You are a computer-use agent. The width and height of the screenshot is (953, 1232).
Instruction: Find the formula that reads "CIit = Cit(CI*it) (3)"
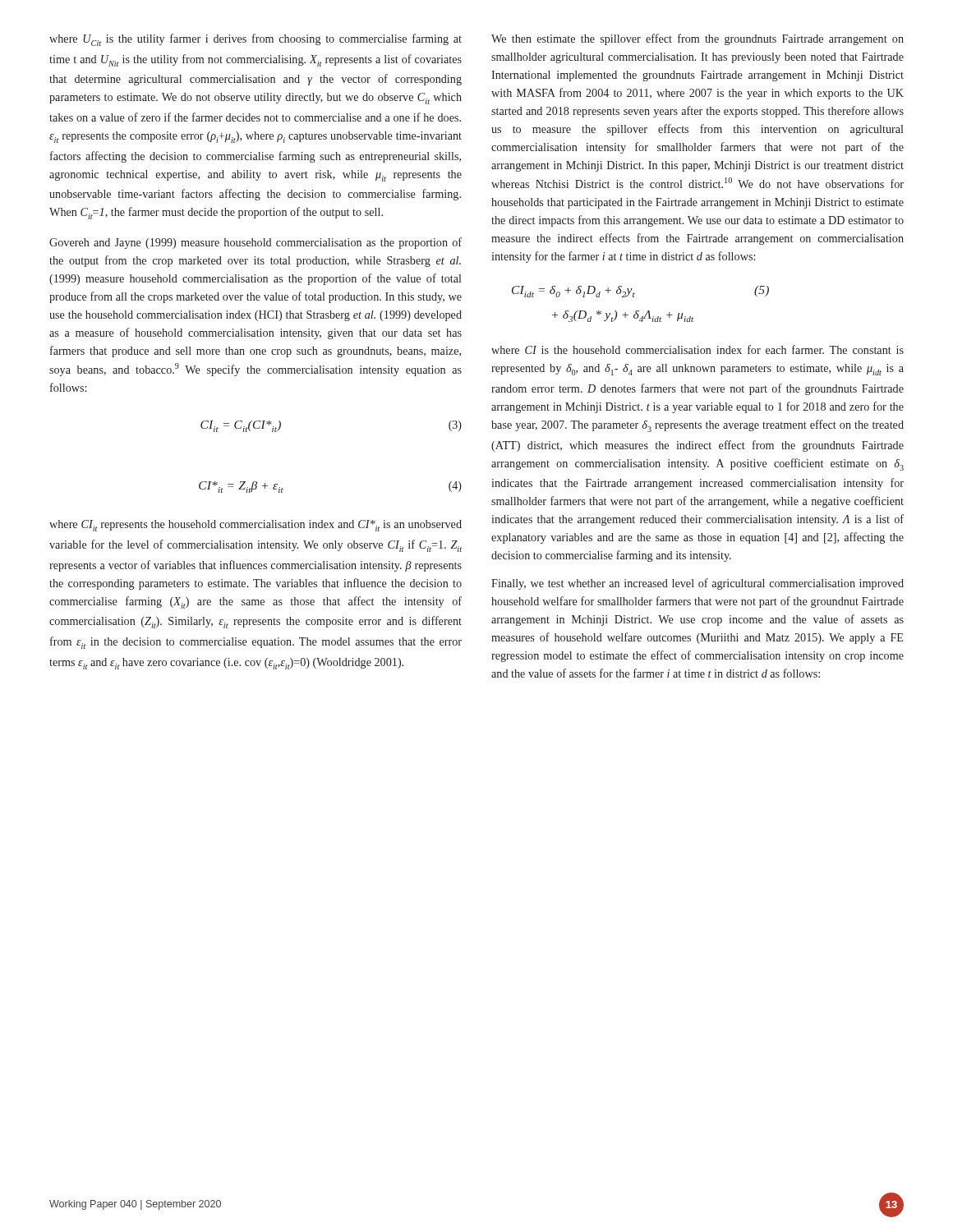pos(255,425)
